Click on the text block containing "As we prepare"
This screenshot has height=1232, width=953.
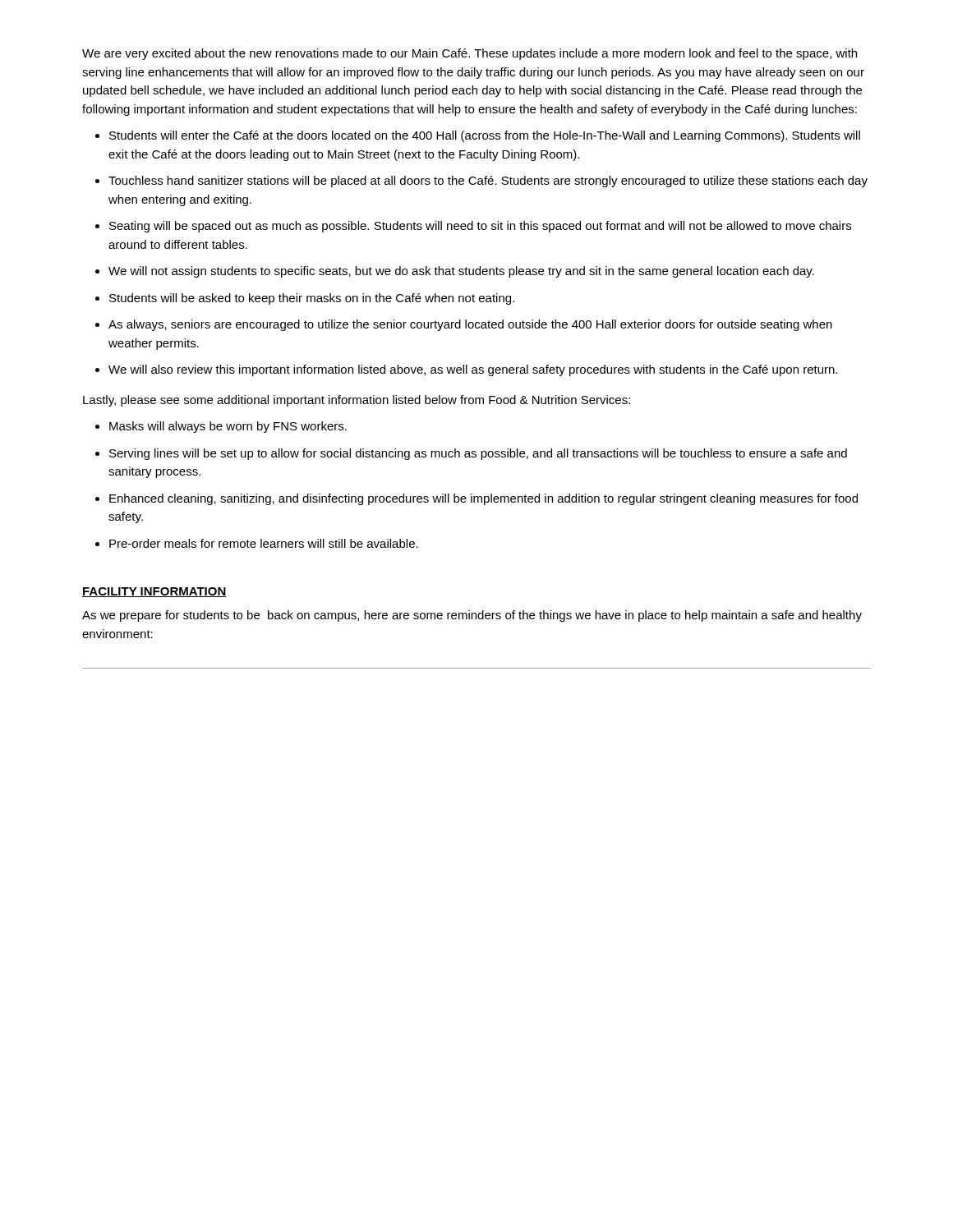(472, 624)
